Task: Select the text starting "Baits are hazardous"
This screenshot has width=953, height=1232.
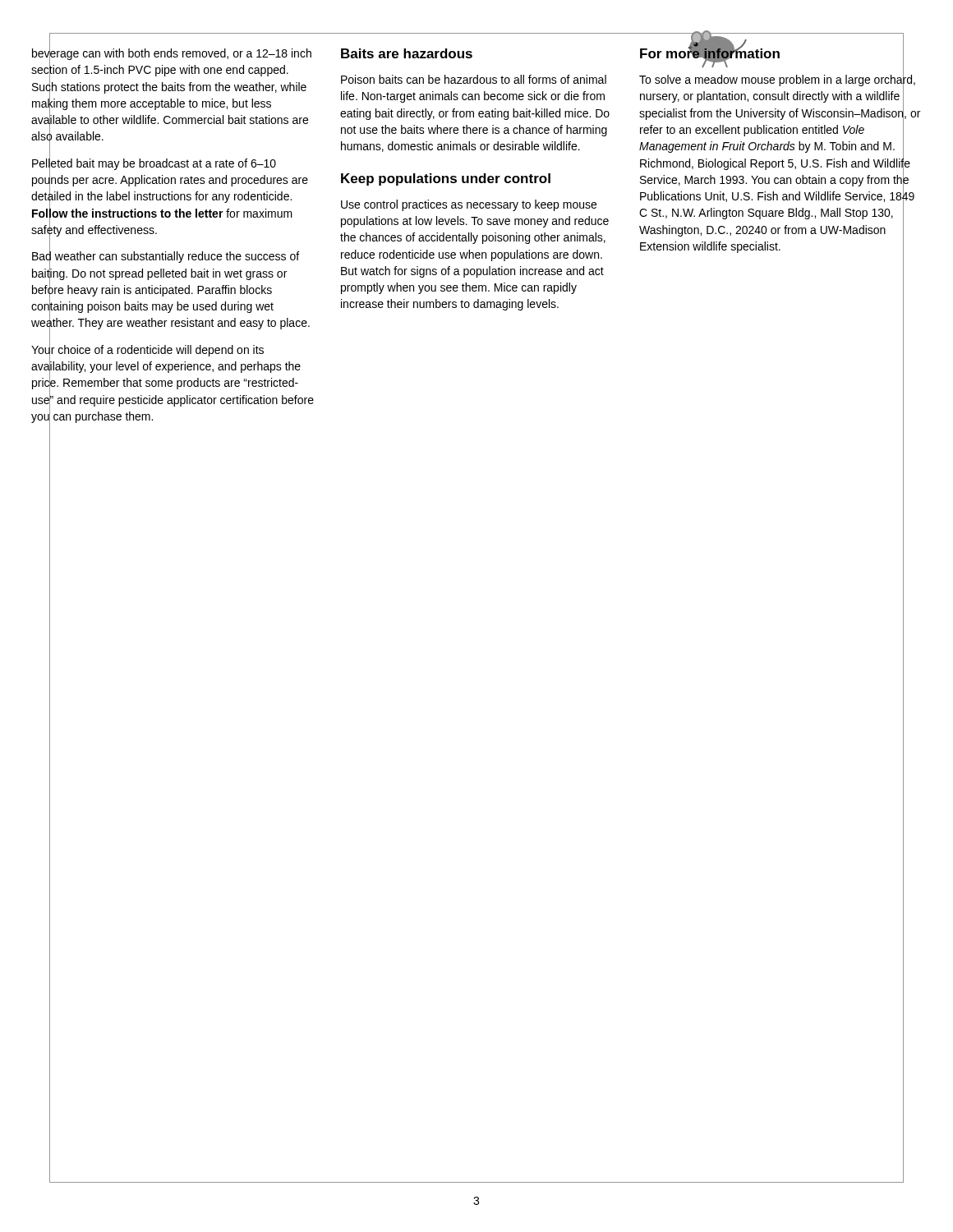Action: 407,54
